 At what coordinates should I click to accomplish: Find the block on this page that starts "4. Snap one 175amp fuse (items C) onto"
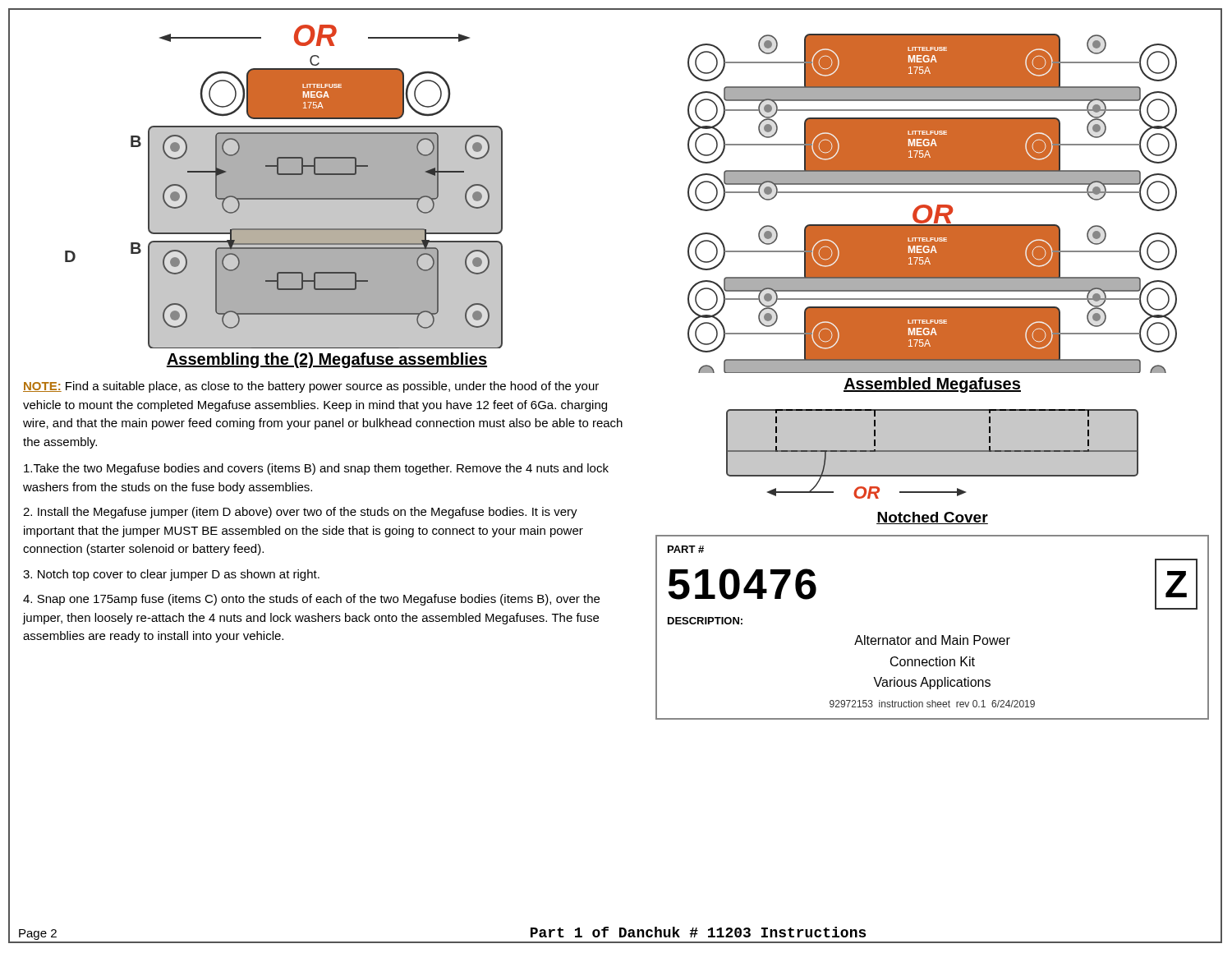[312, 617]
